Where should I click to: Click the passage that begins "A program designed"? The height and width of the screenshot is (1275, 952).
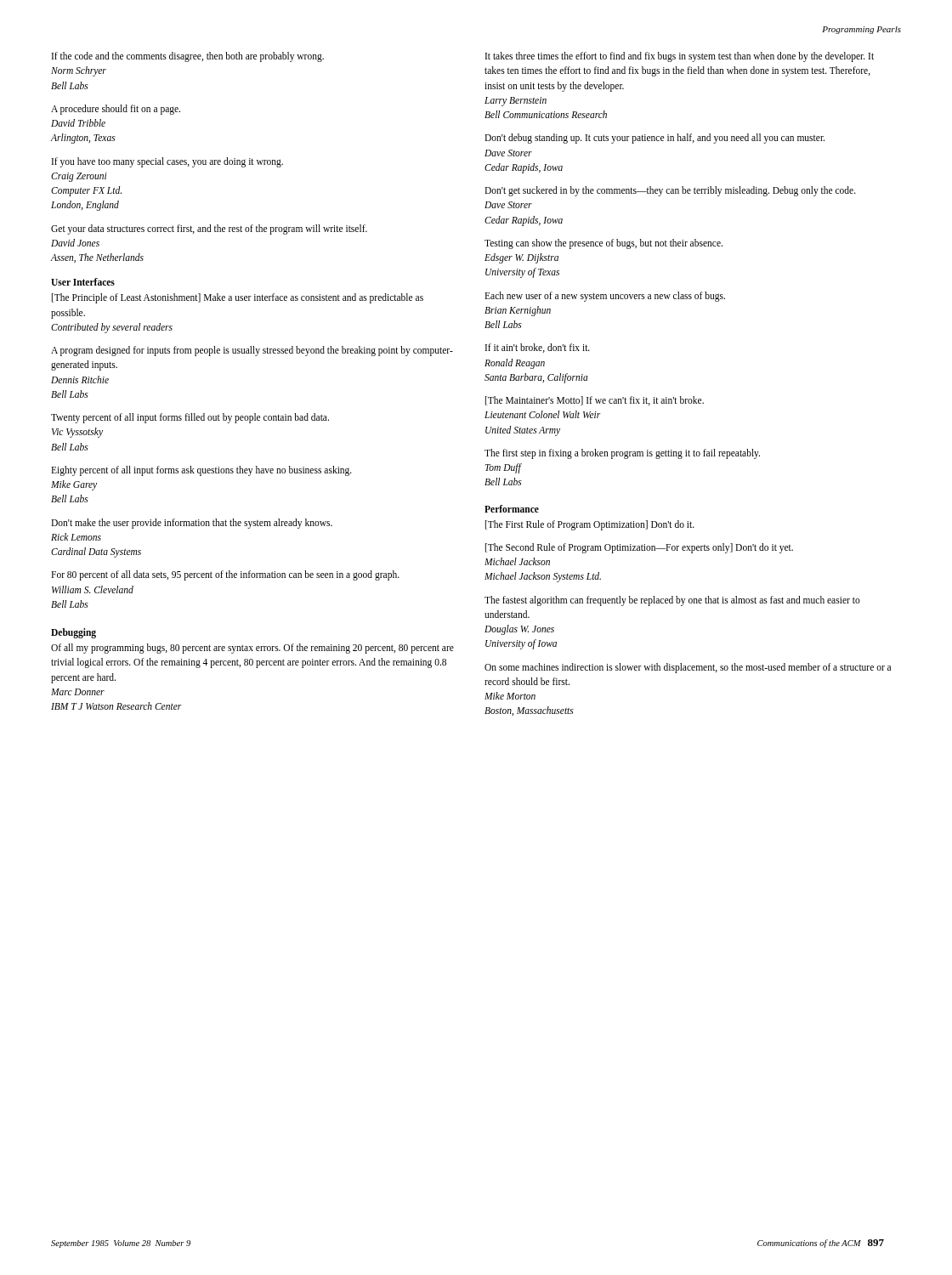(x=252, y=351)
